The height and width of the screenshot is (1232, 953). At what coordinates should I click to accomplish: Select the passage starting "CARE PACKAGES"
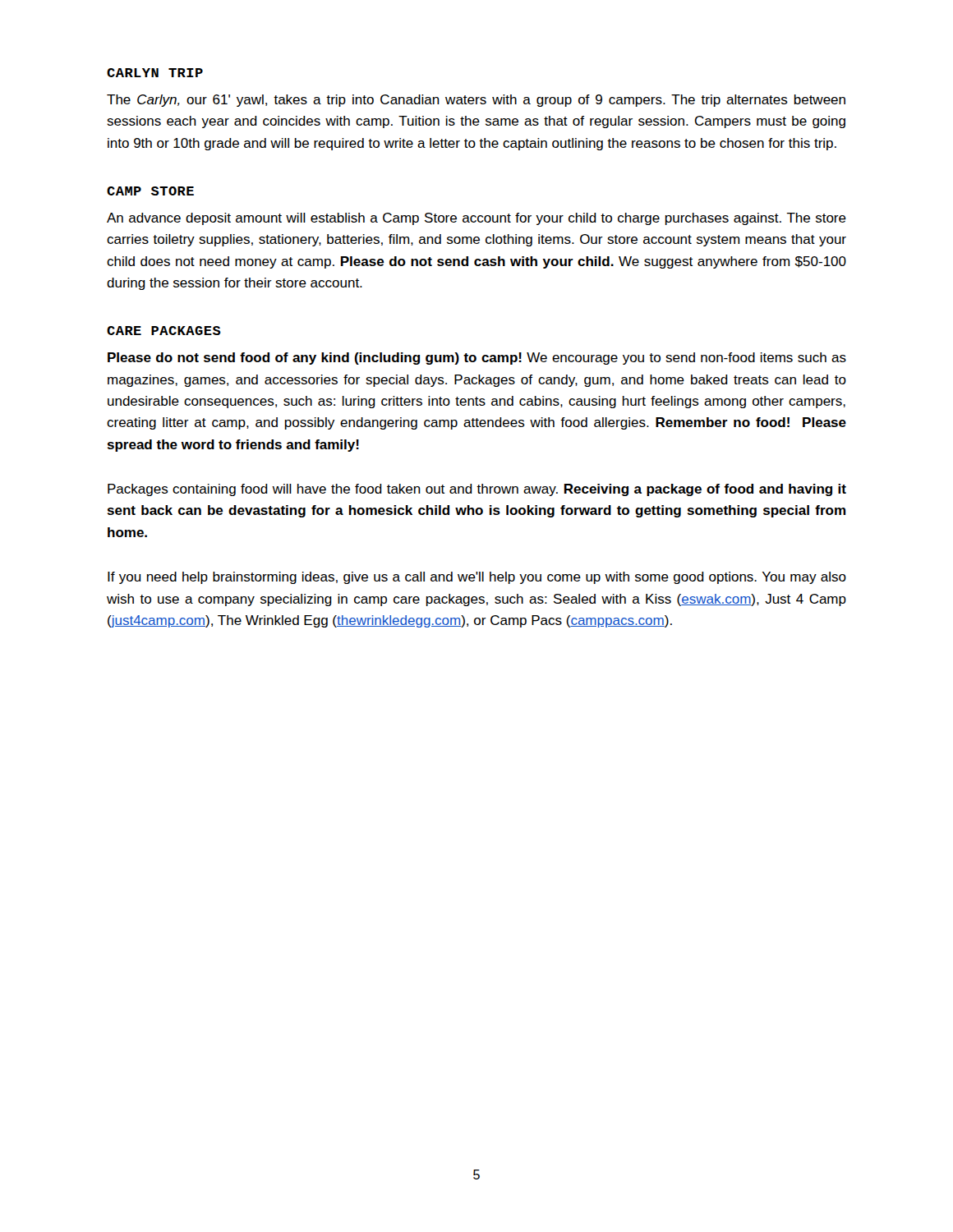[164, 332]
